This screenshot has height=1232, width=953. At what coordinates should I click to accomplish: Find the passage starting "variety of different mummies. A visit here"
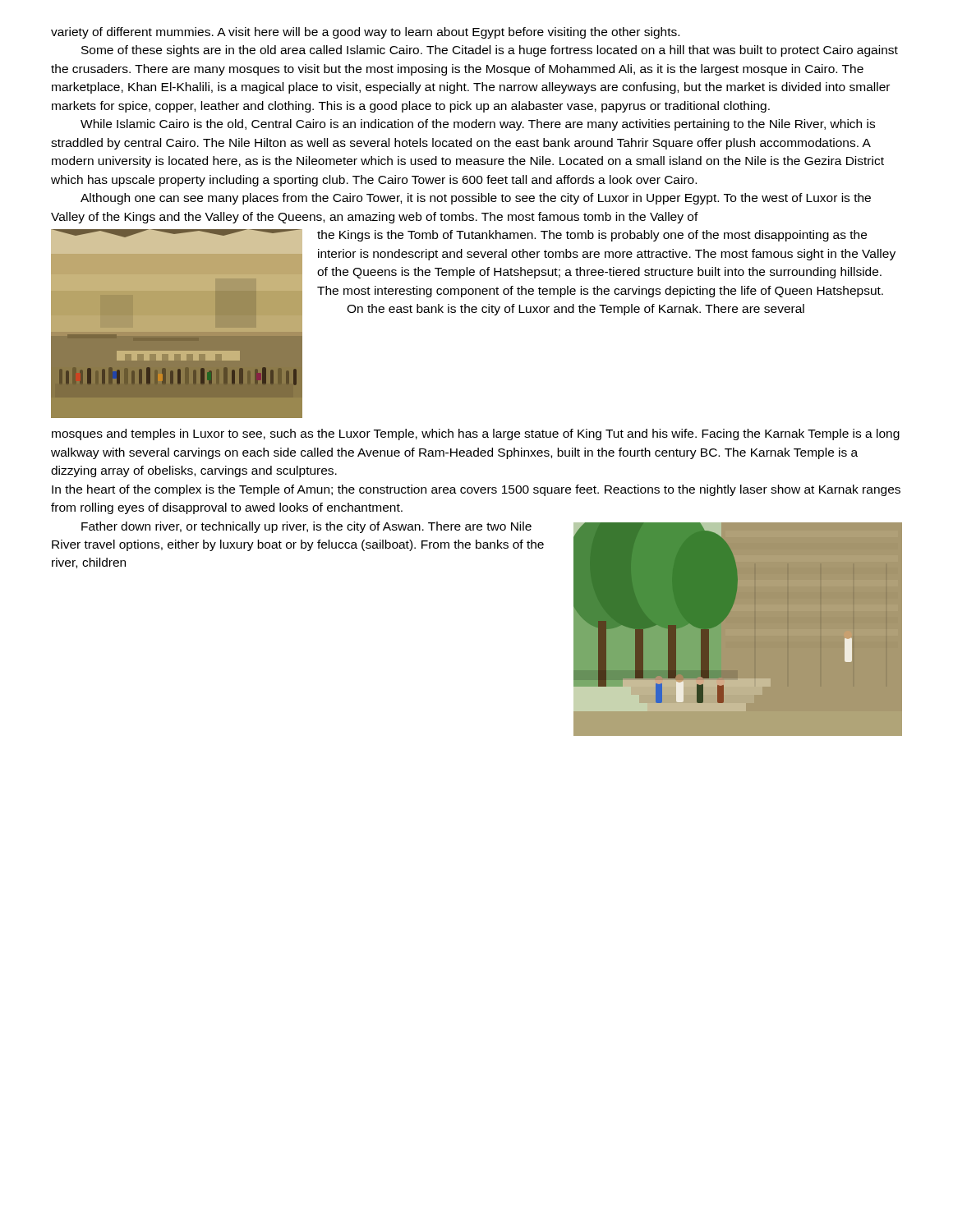tap(476, 32)
